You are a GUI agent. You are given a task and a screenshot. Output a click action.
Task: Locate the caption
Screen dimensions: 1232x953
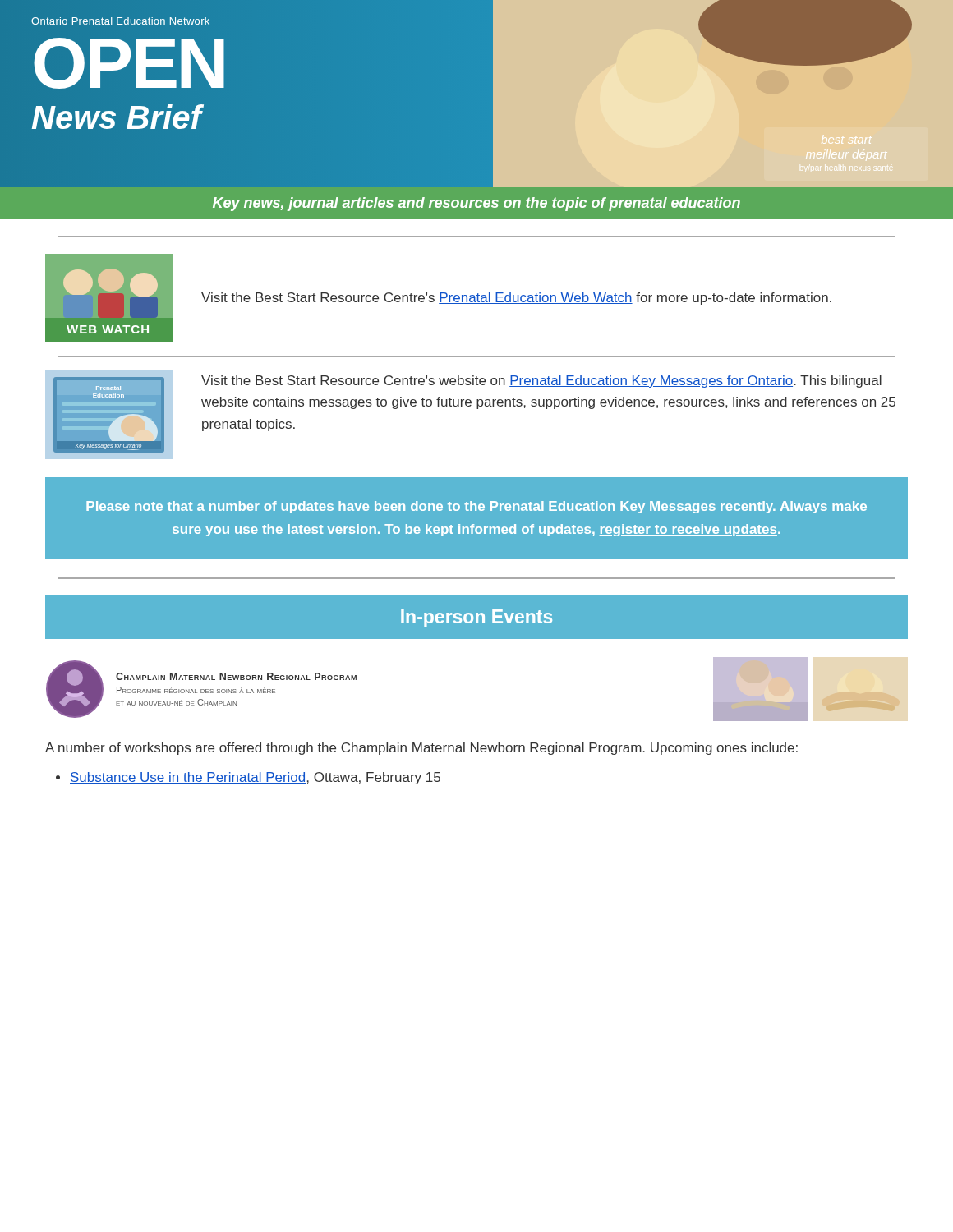(476, 203)
